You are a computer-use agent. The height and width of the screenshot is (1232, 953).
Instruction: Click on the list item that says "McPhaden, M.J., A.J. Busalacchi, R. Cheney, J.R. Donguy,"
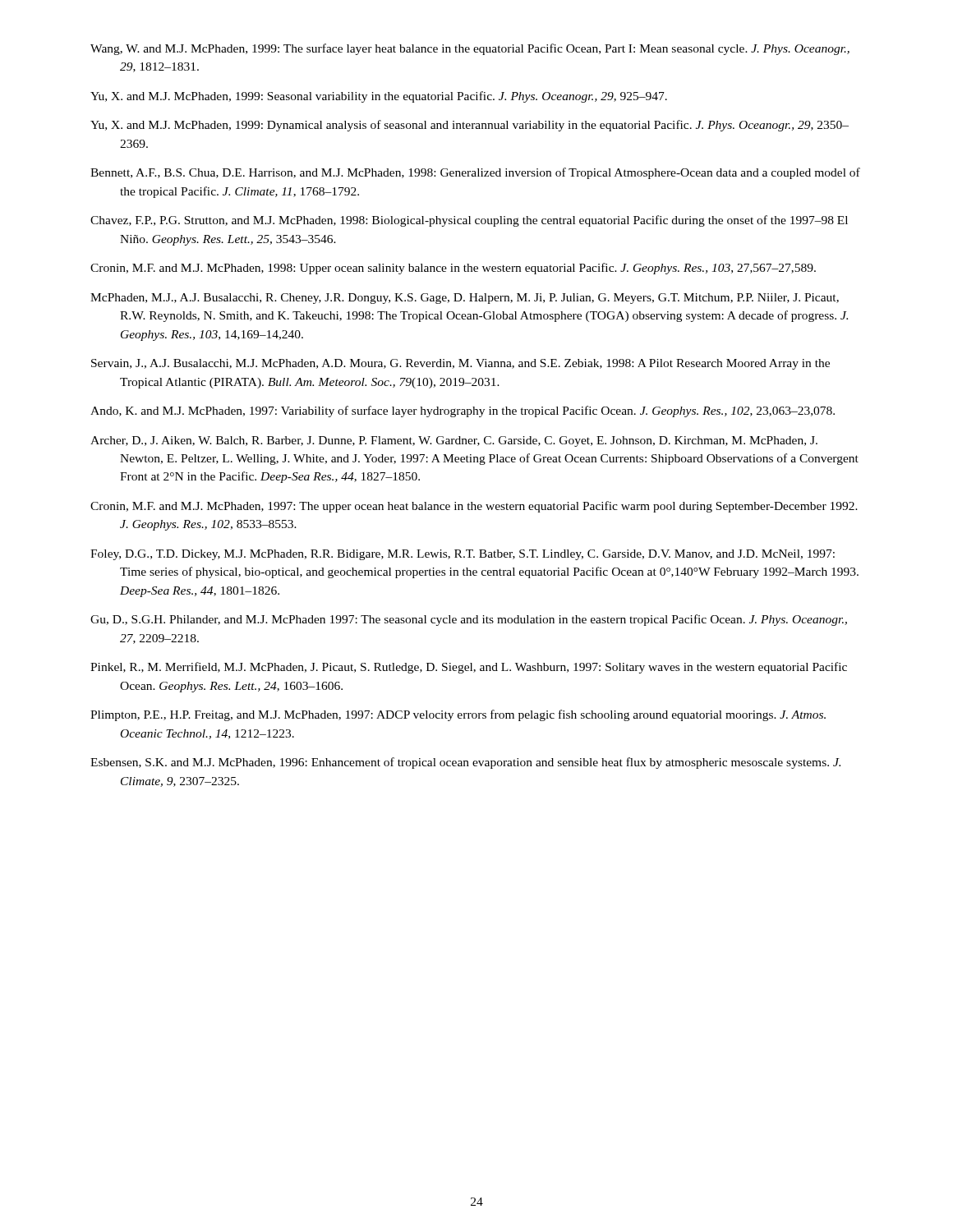point(470,315)
